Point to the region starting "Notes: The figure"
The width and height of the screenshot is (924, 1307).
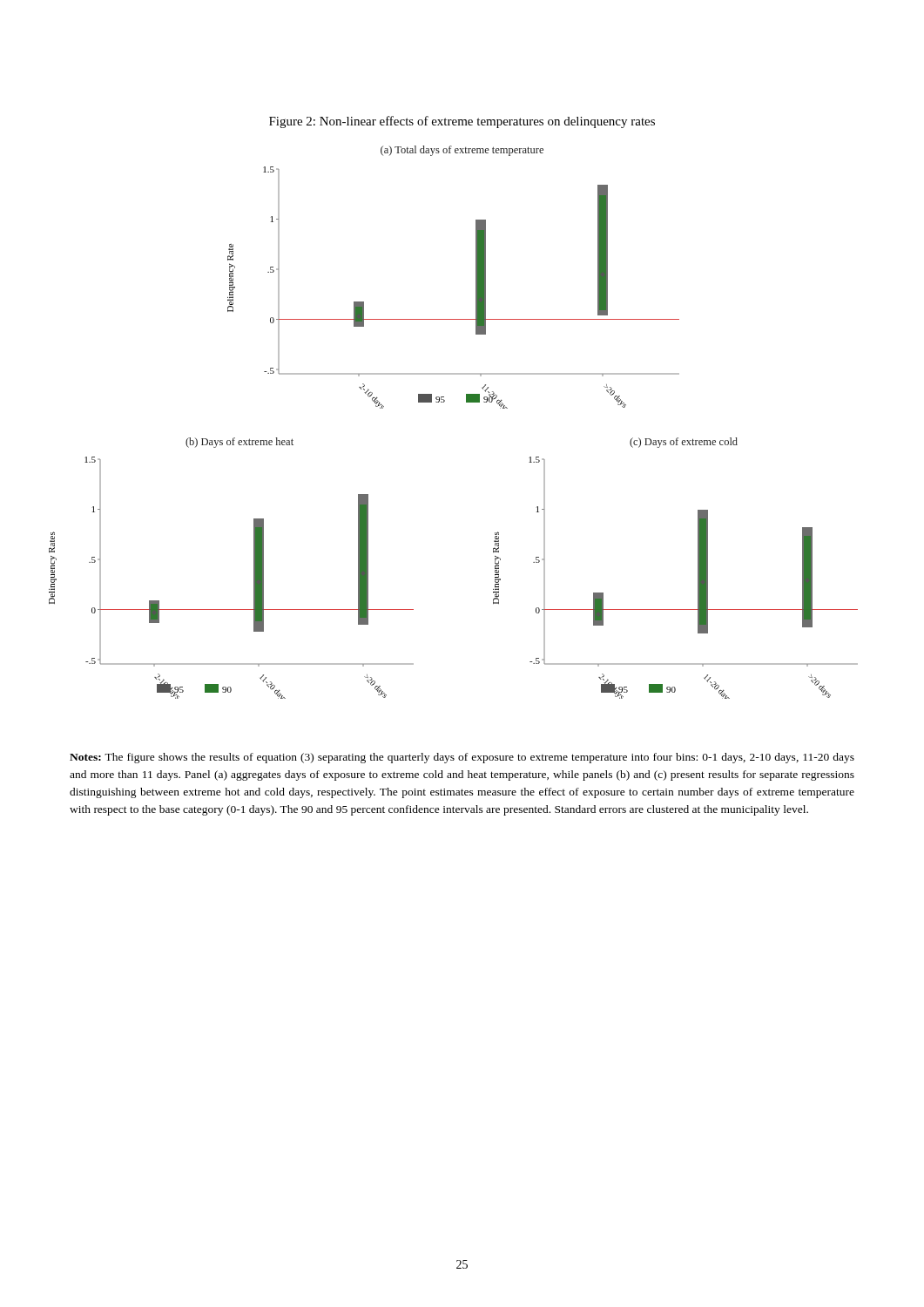pyautogui.click(x=462, y=783)
